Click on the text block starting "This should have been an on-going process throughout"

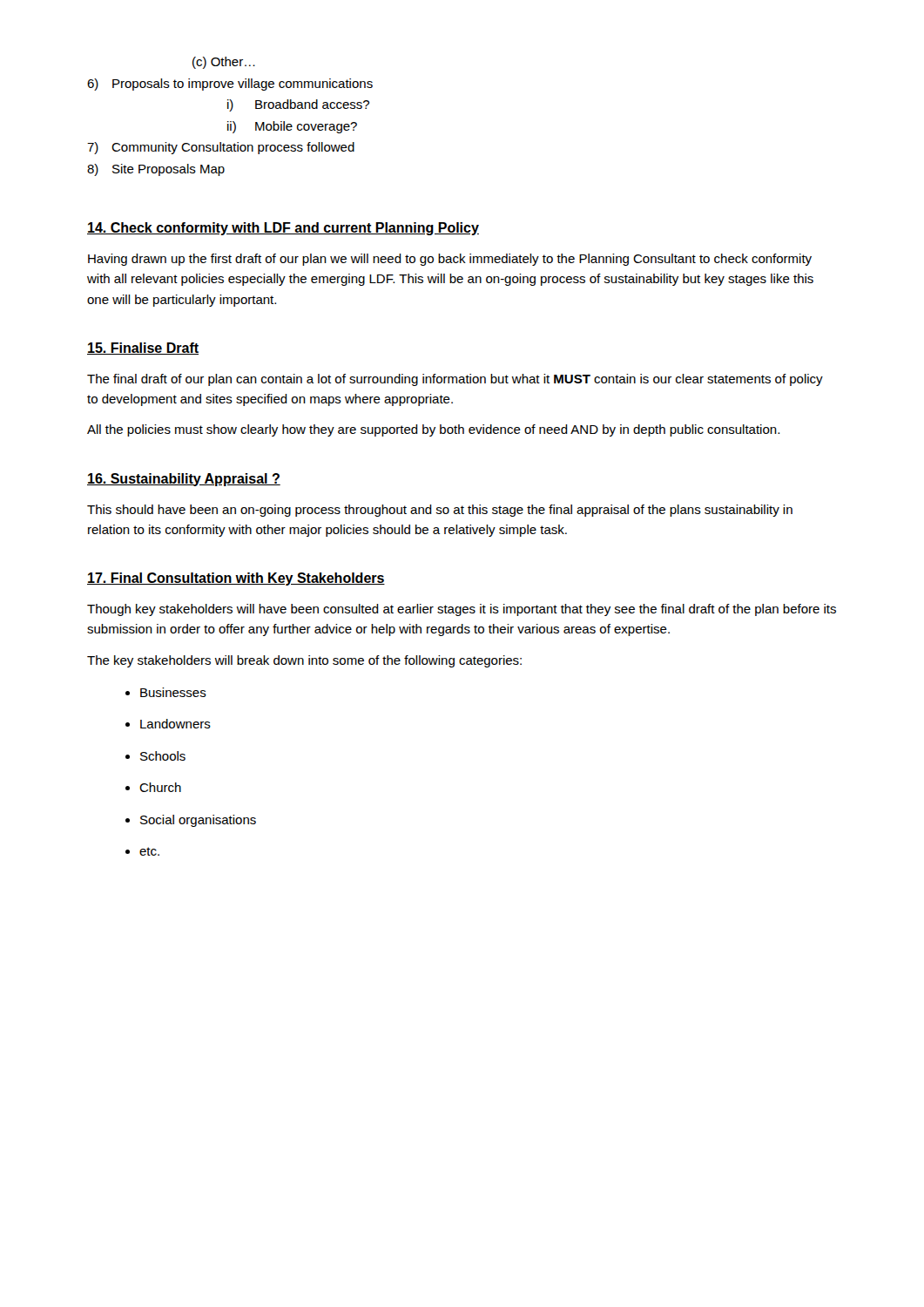pyautogui.click(x=440, y=519)
